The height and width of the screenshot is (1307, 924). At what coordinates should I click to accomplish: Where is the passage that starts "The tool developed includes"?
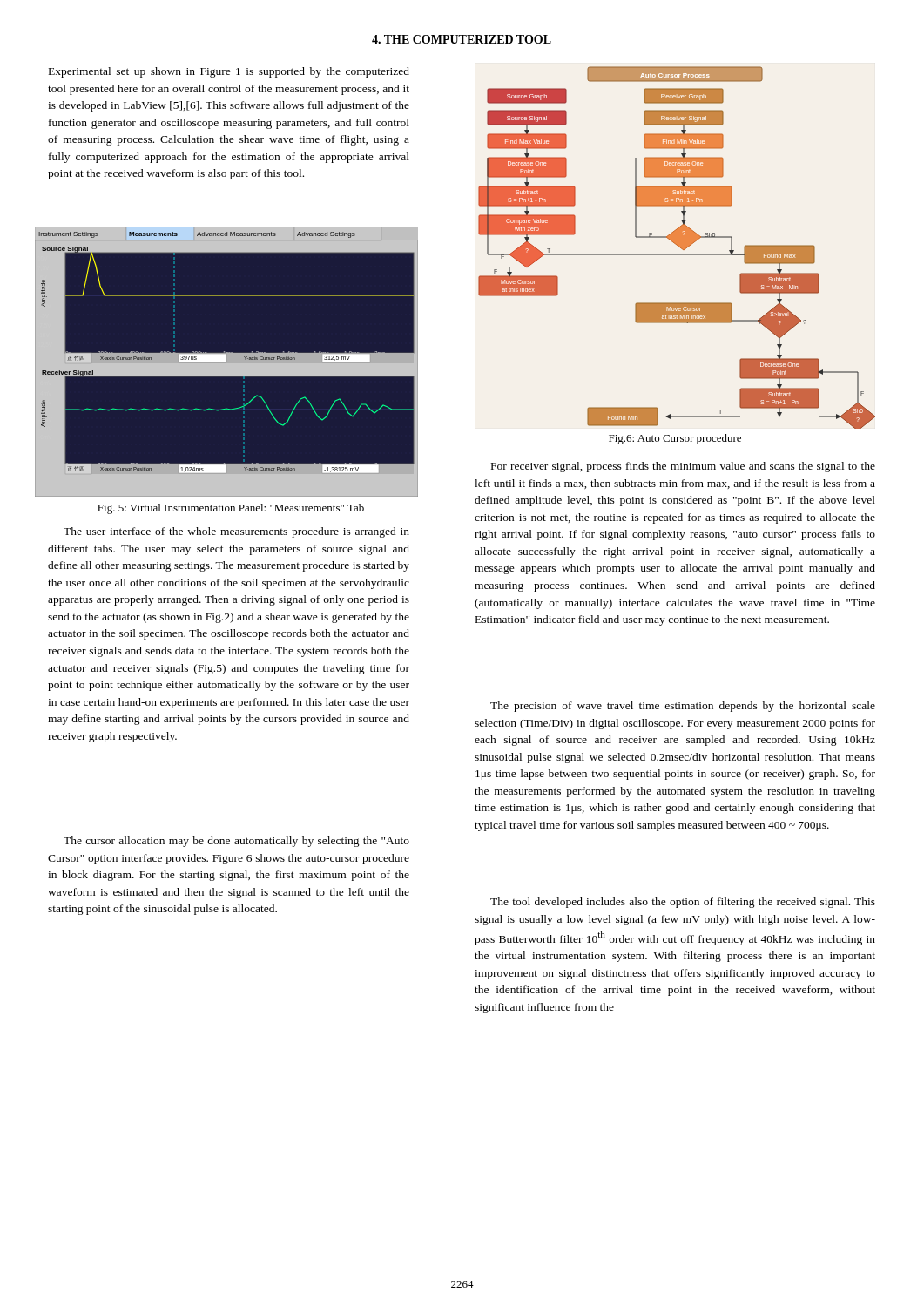(675, 954)
